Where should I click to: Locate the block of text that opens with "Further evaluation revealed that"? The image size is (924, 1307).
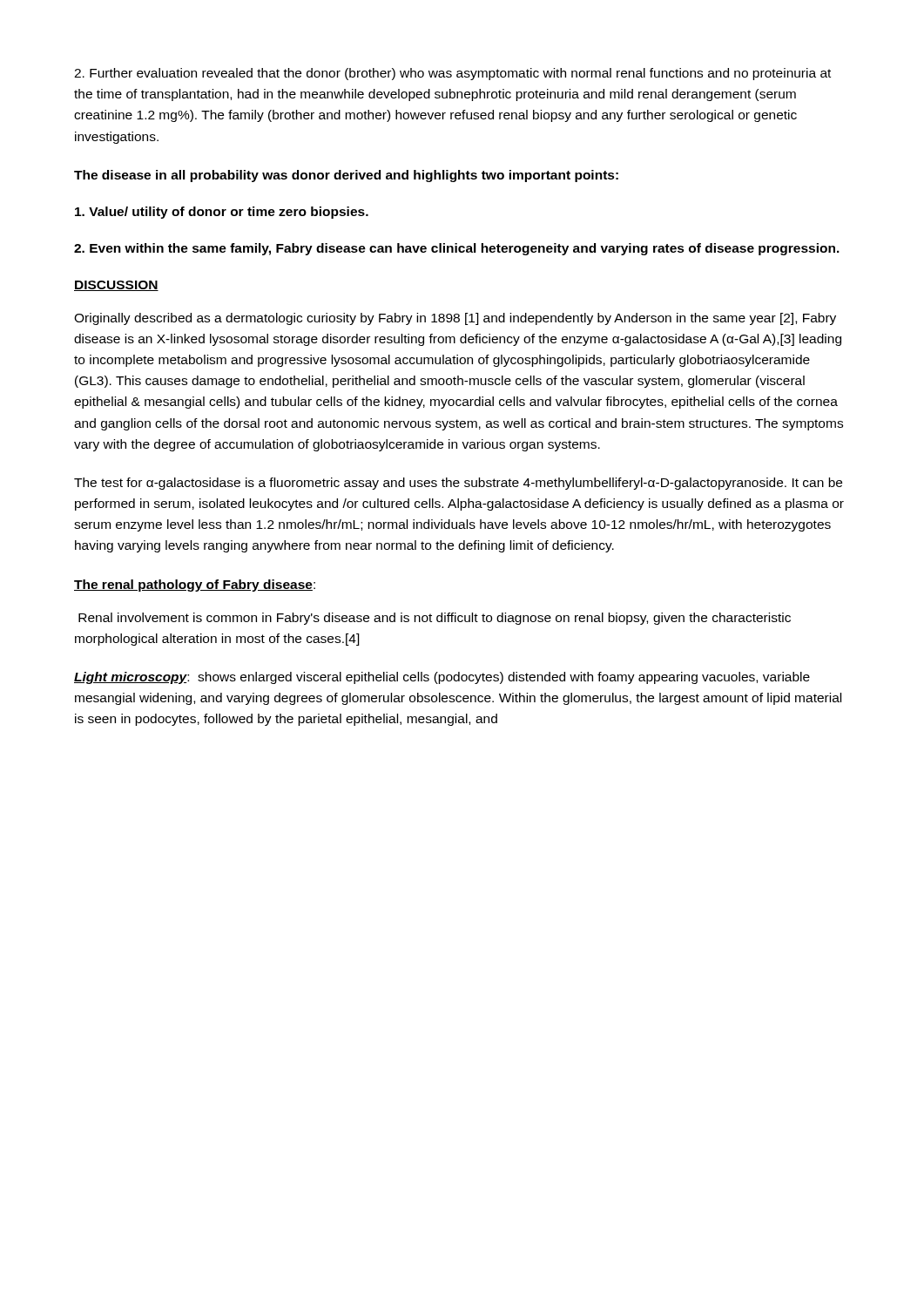pyautogui.click(x=453, y=104)
